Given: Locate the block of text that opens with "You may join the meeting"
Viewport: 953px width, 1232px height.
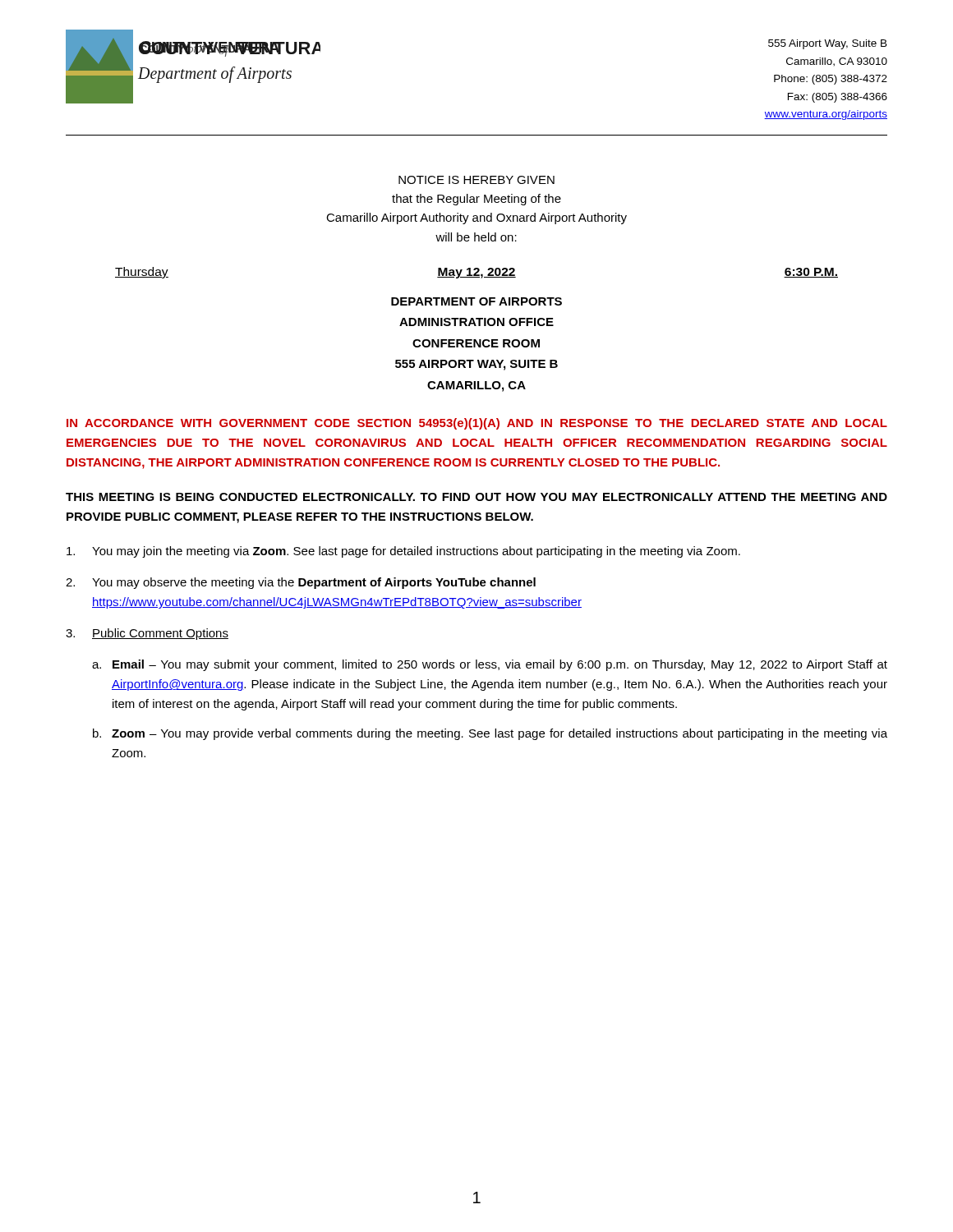Looking at the screenshot, I should pyautogui.click(x=476, y=551).
